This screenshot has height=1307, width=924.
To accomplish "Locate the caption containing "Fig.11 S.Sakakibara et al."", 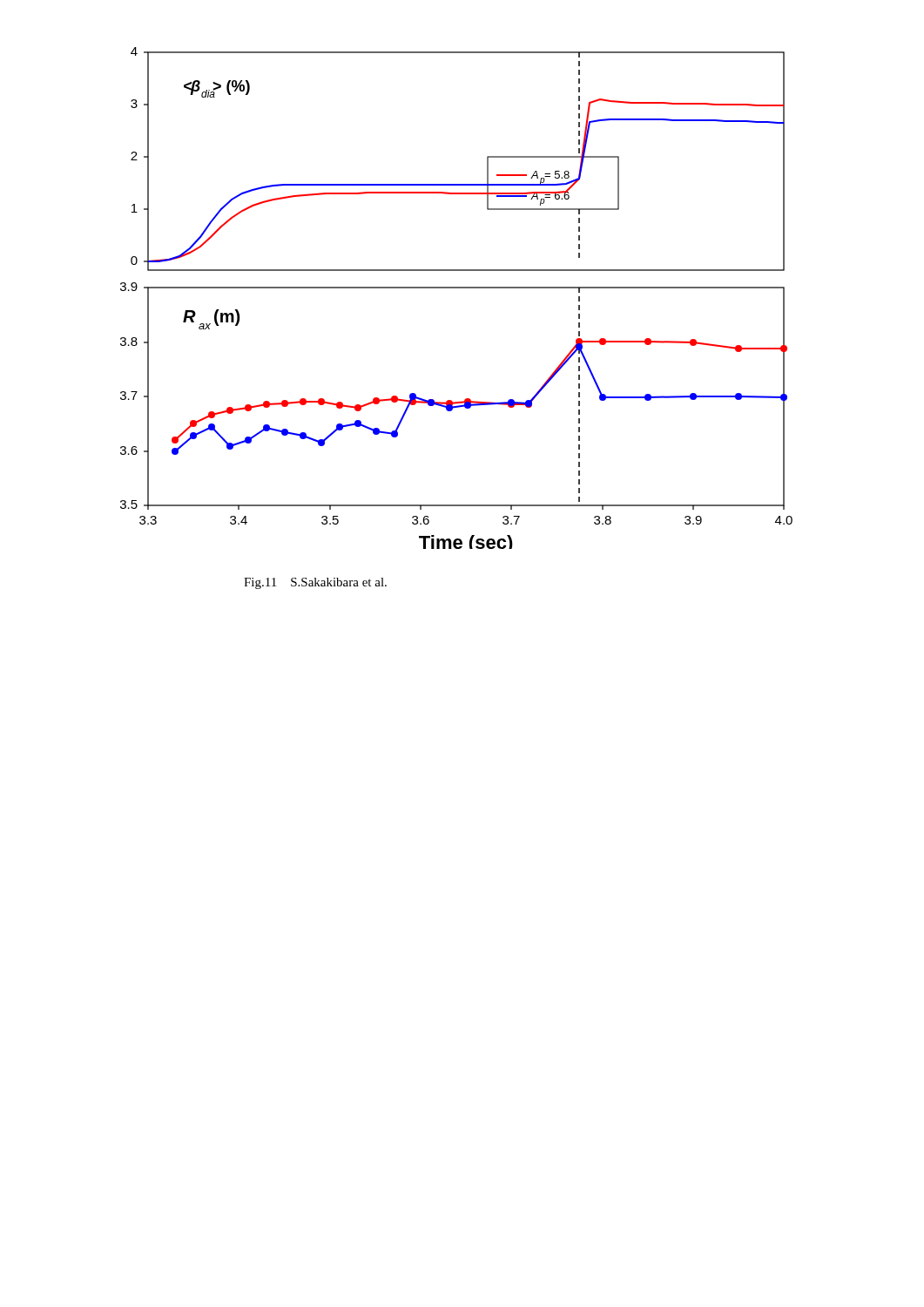I will (x=316, y=582).
